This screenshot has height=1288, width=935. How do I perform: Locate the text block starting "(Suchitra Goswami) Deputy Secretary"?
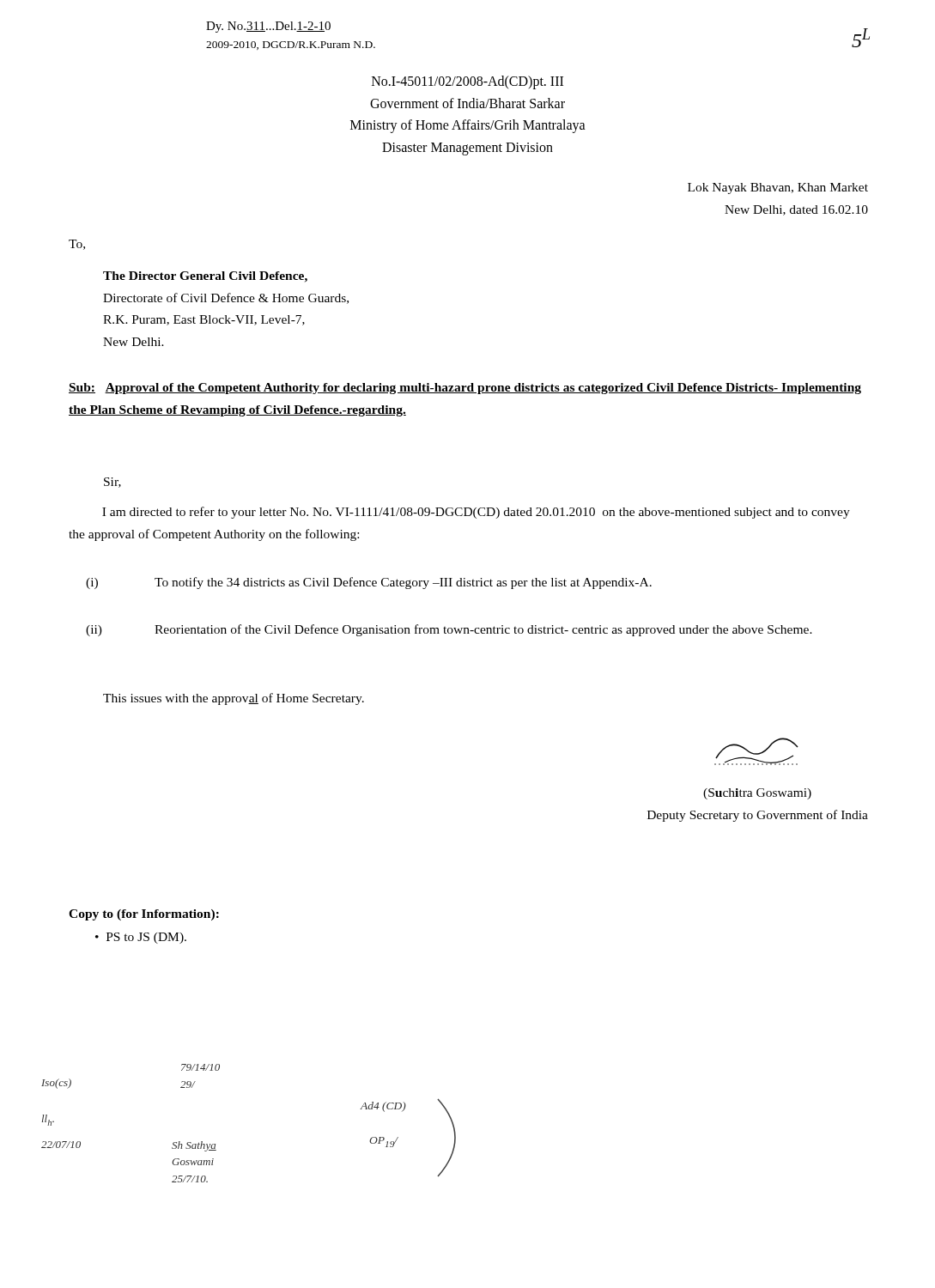[757, 803]
